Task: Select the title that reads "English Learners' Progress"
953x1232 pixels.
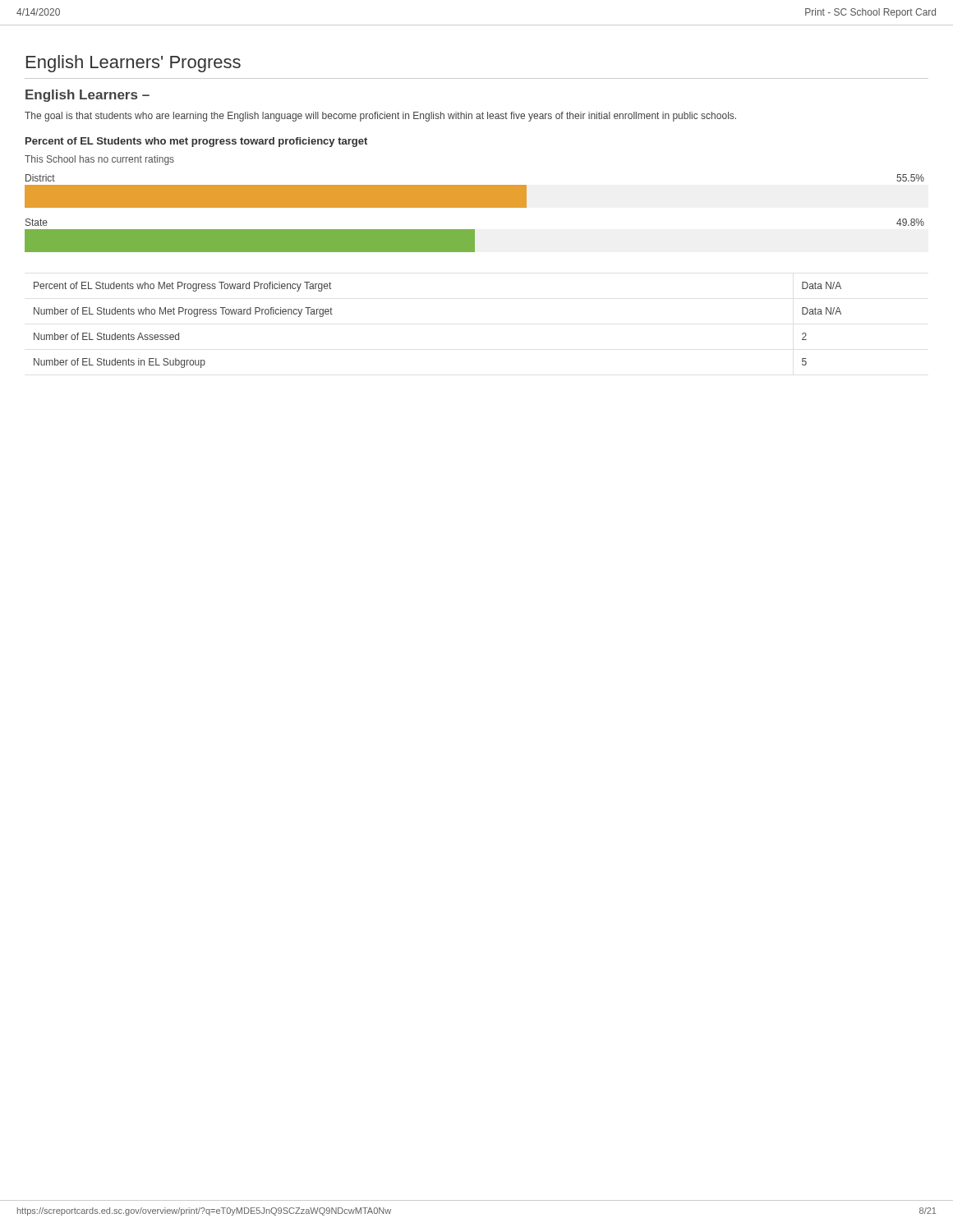Action: tap(133, 62)
